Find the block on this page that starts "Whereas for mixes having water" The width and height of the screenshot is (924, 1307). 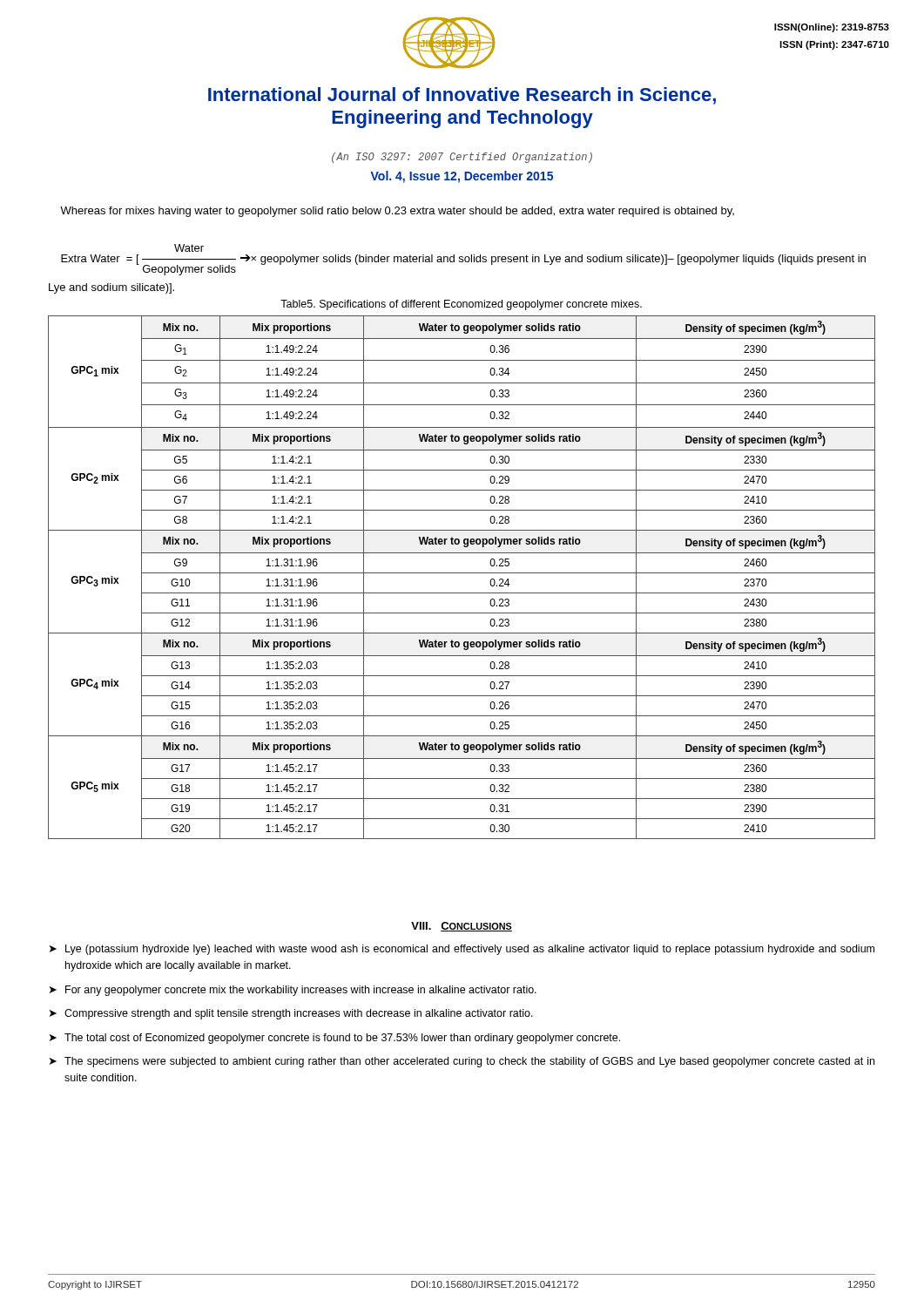pyautogui.click(x=391, y=210)
